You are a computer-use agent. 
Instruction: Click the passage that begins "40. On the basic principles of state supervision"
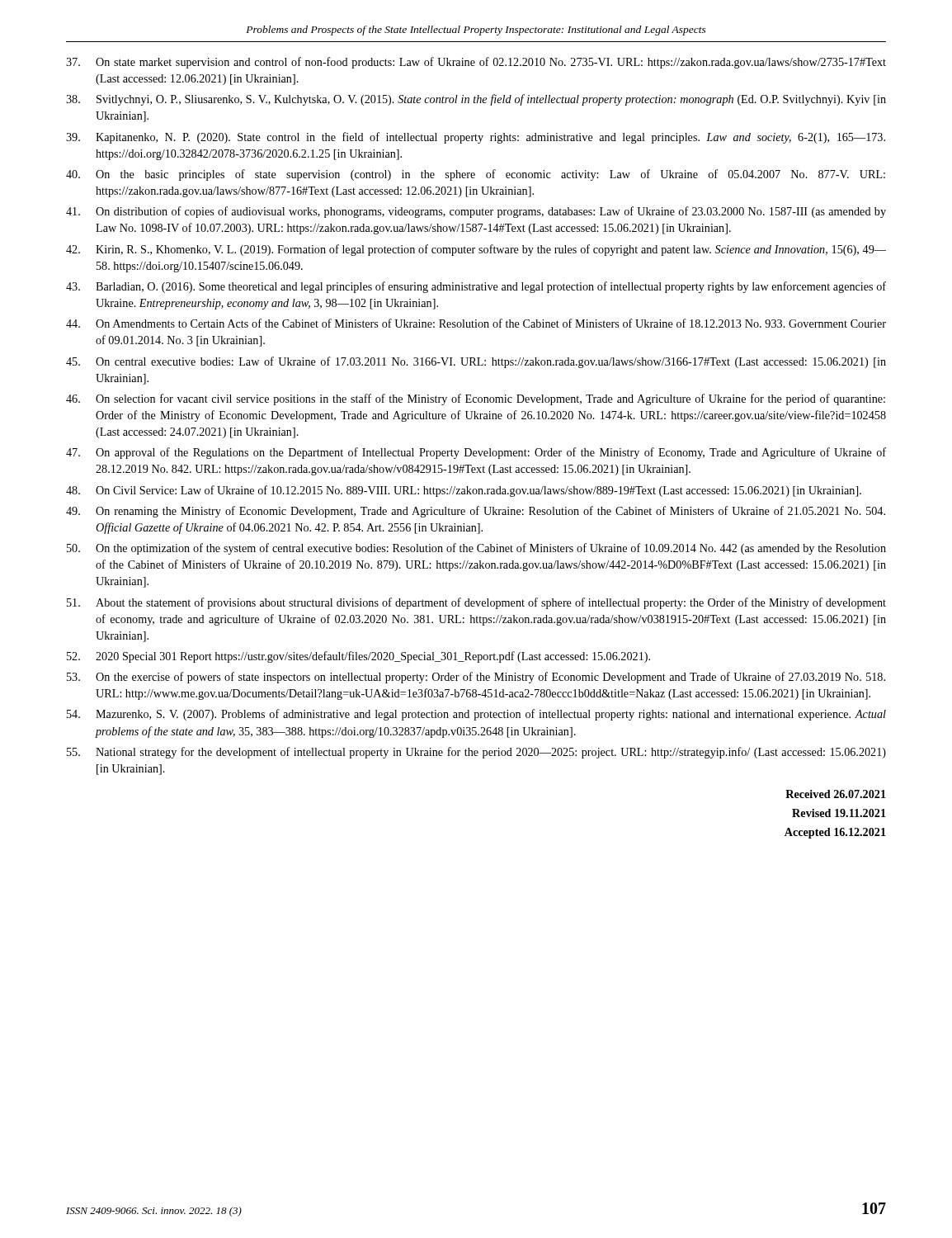[x=476, y=182]
